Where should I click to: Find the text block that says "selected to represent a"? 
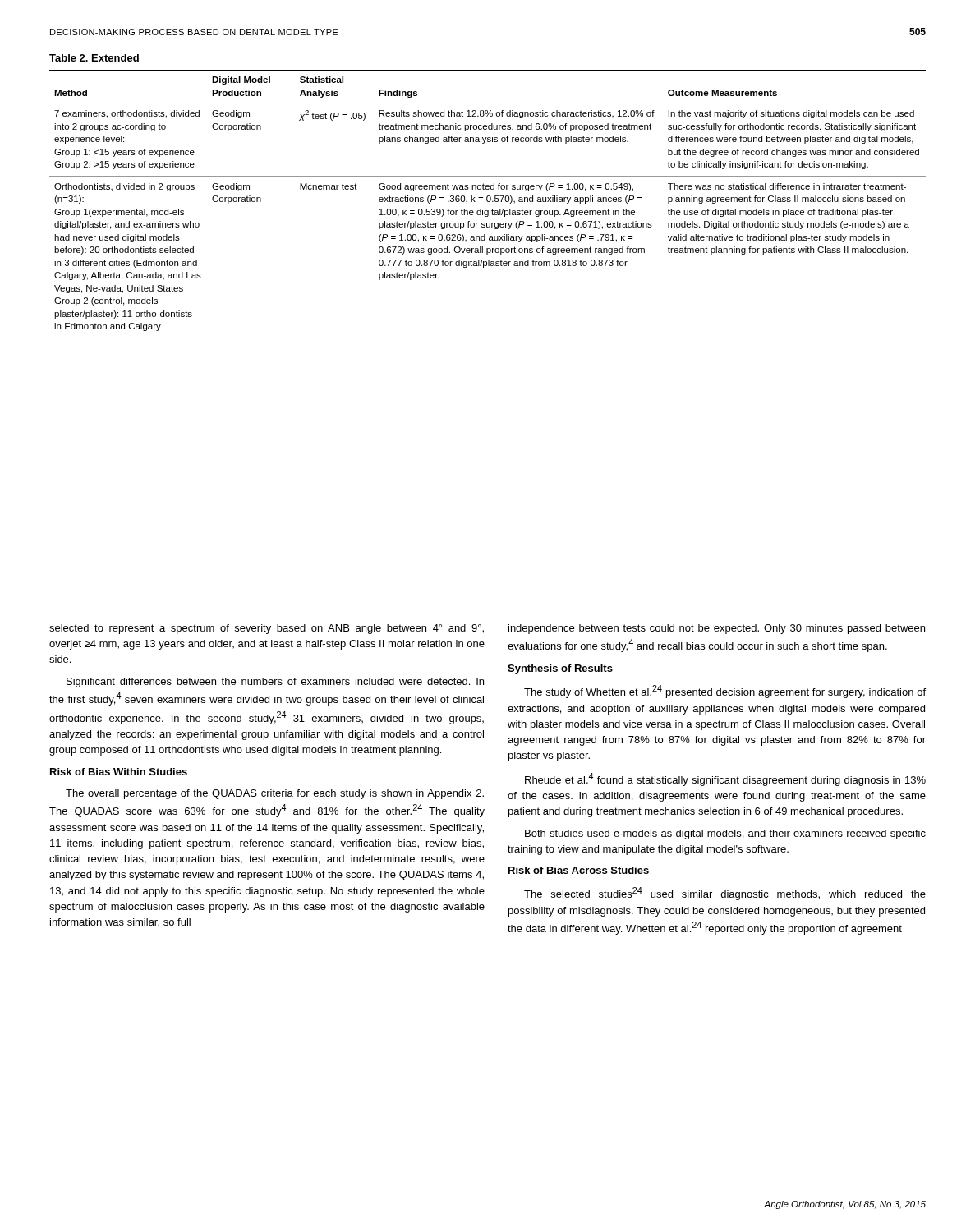click(267, 689)
